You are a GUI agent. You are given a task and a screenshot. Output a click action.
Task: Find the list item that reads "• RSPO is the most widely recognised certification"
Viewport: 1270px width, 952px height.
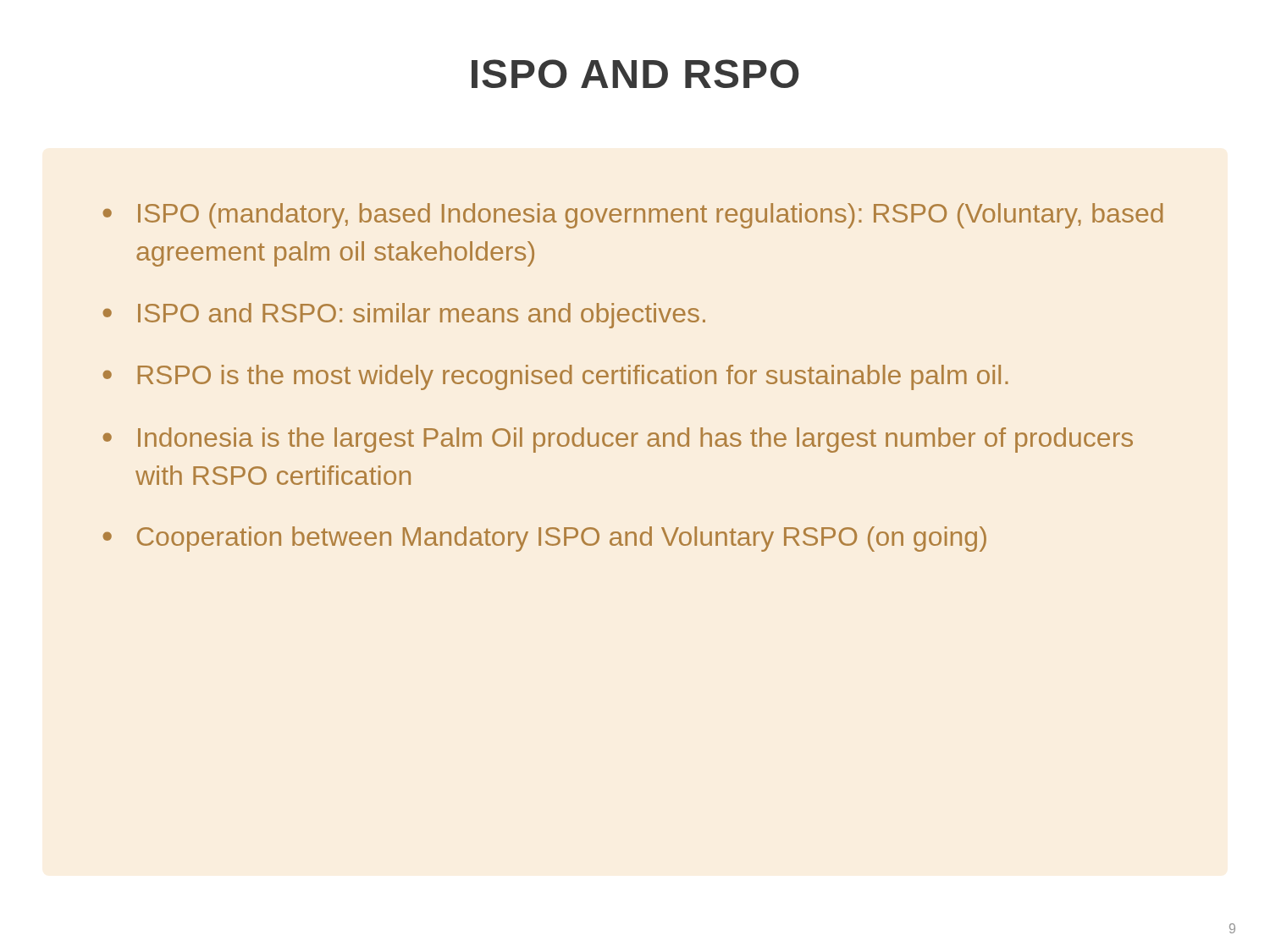click(x=556, y=376)
